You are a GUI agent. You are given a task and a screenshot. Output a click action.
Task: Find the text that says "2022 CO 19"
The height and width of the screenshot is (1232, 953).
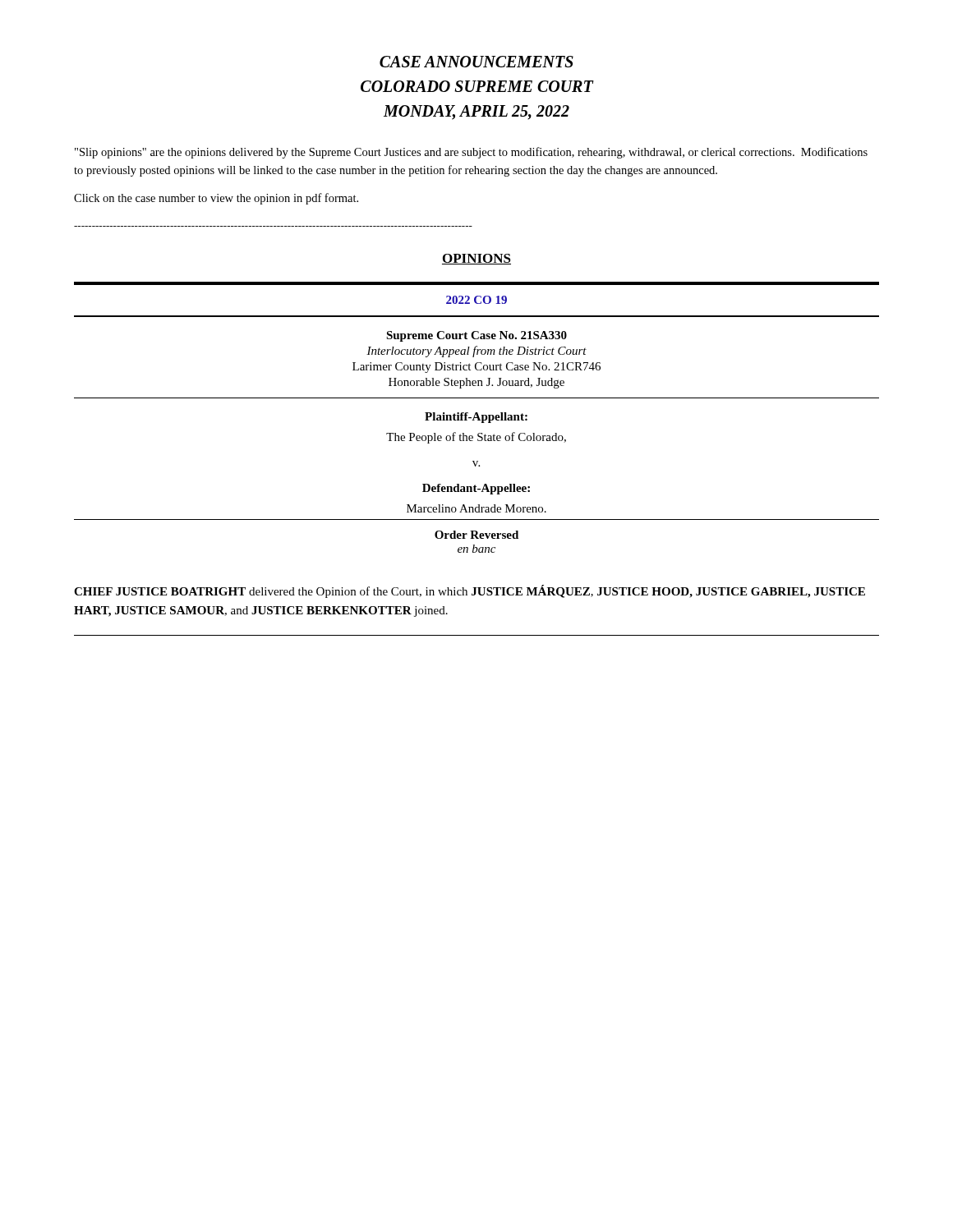pos(476,300)
